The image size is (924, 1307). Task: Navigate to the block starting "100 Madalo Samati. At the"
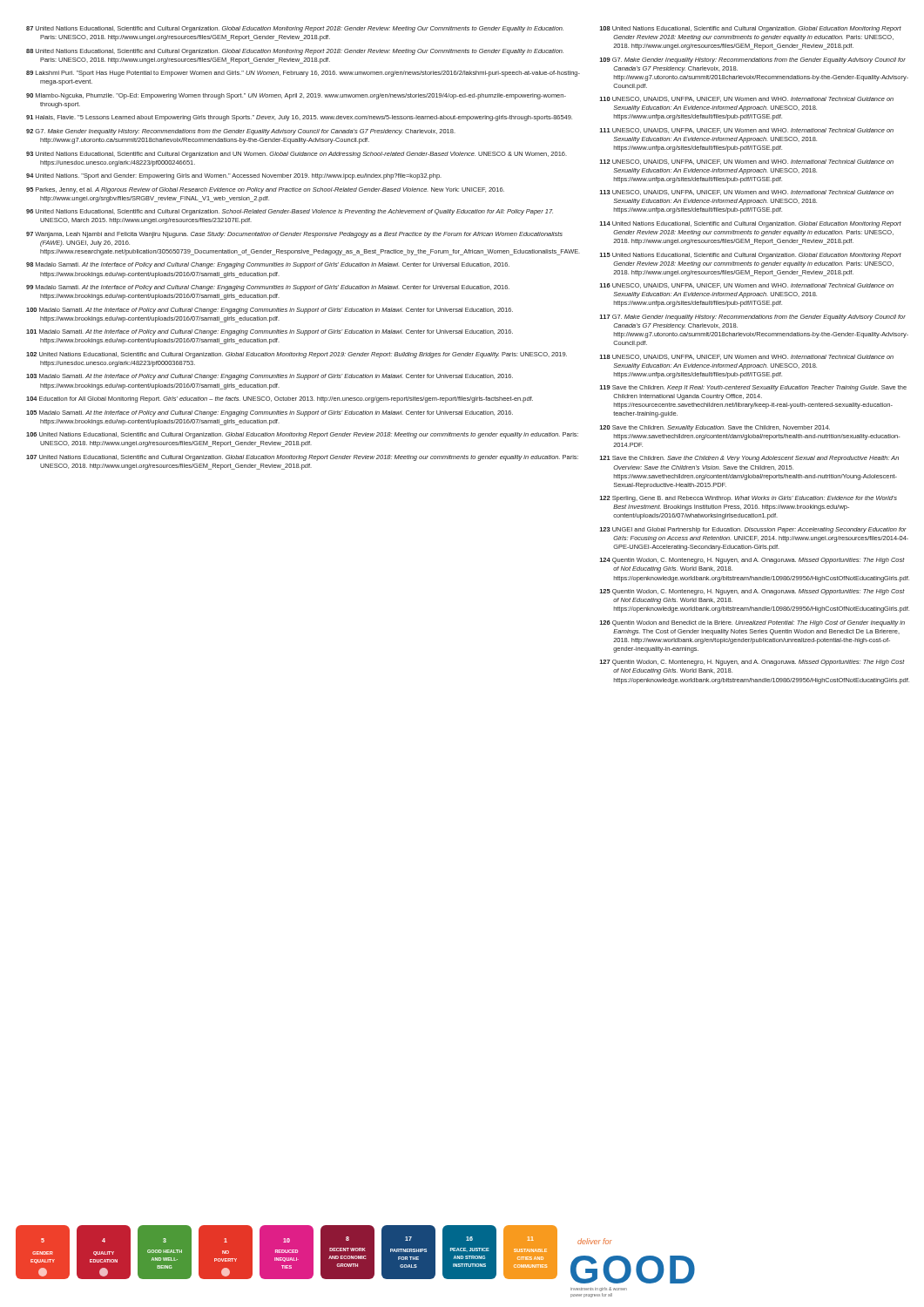[x=270, y=314]
